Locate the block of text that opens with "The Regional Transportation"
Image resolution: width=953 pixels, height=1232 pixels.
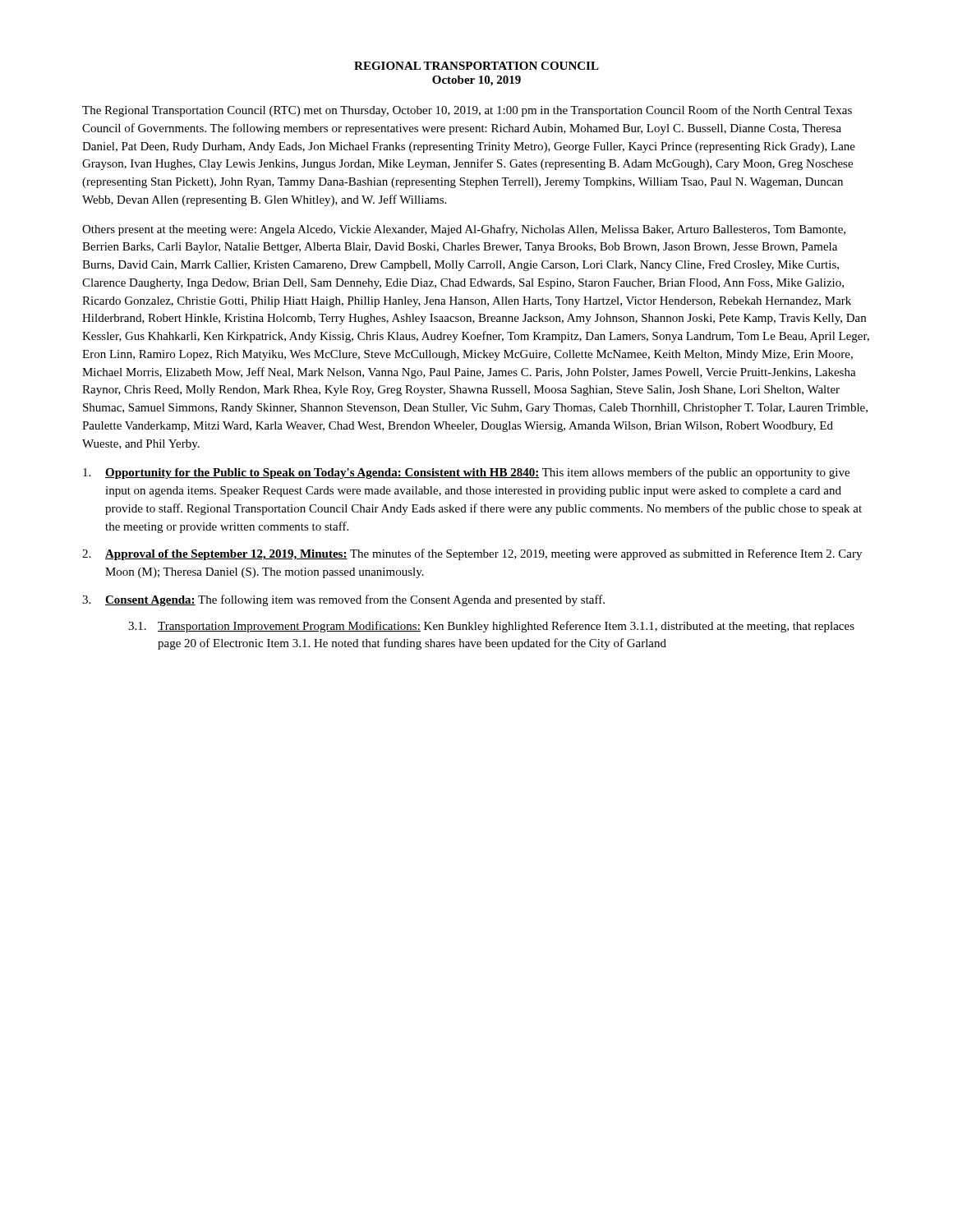pos(469,155)
